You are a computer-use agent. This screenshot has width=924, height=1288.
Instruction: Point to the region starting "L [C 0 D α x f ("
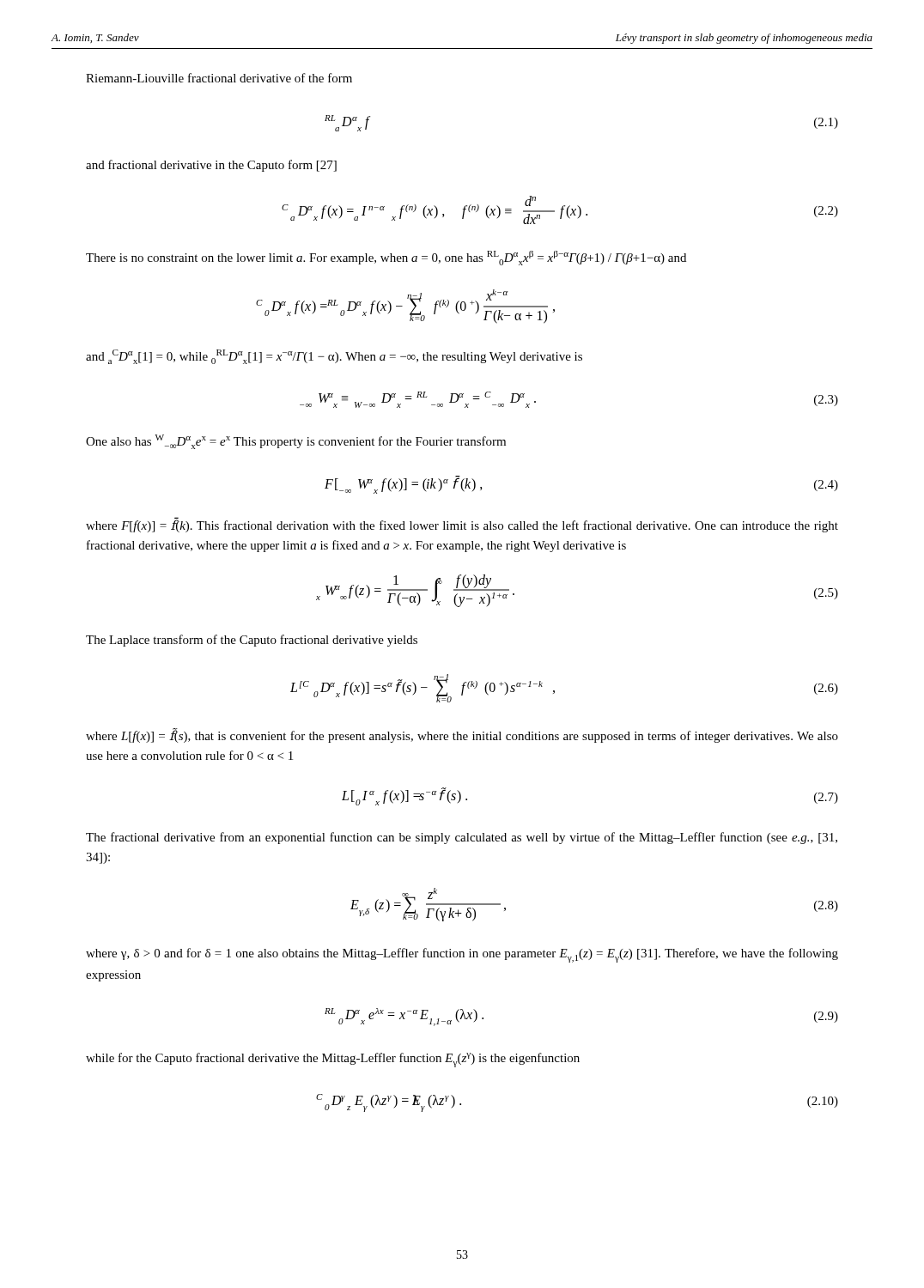(564, 688)
